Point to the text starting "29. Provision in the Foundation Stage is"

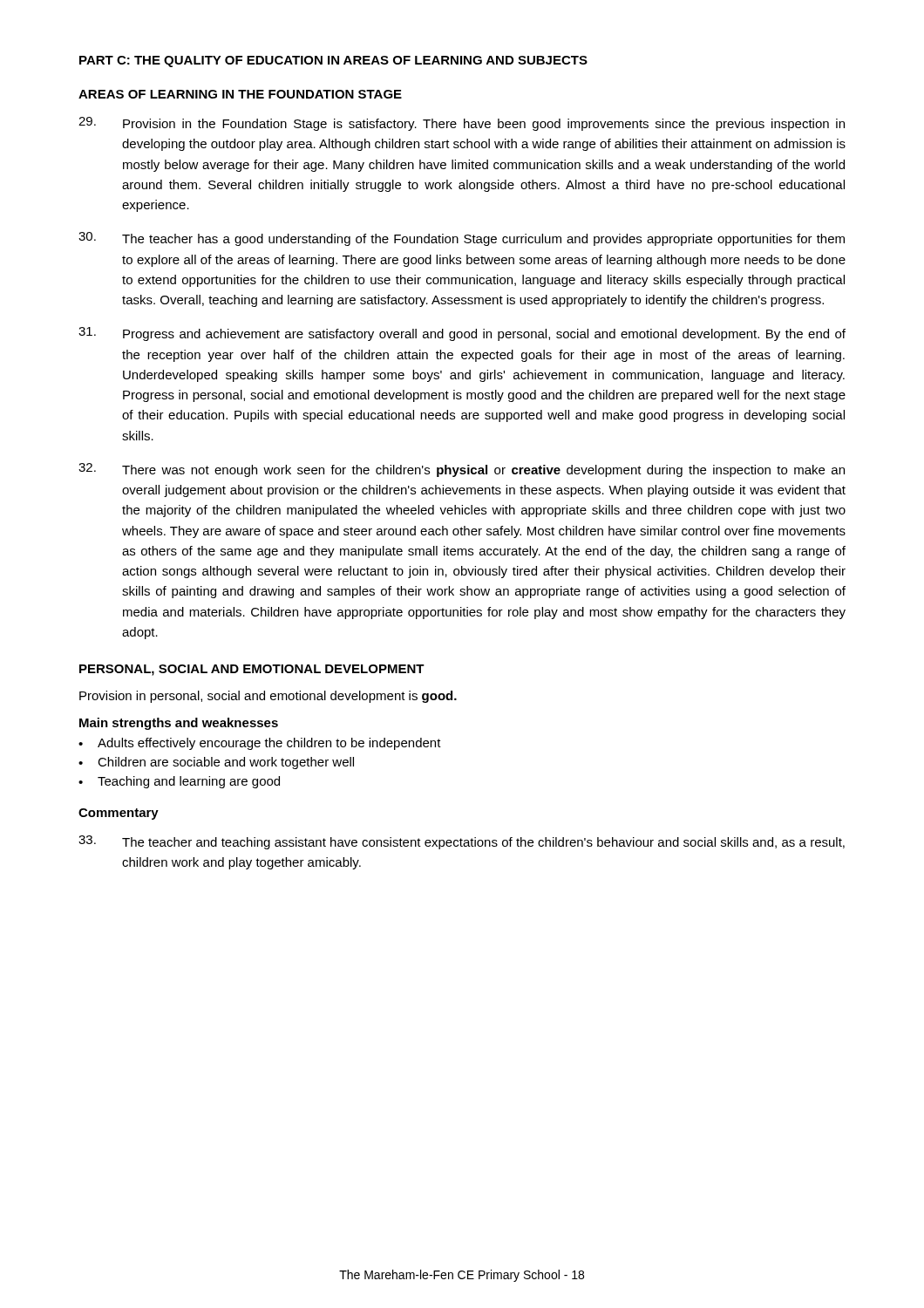click(x=462, y=164)
